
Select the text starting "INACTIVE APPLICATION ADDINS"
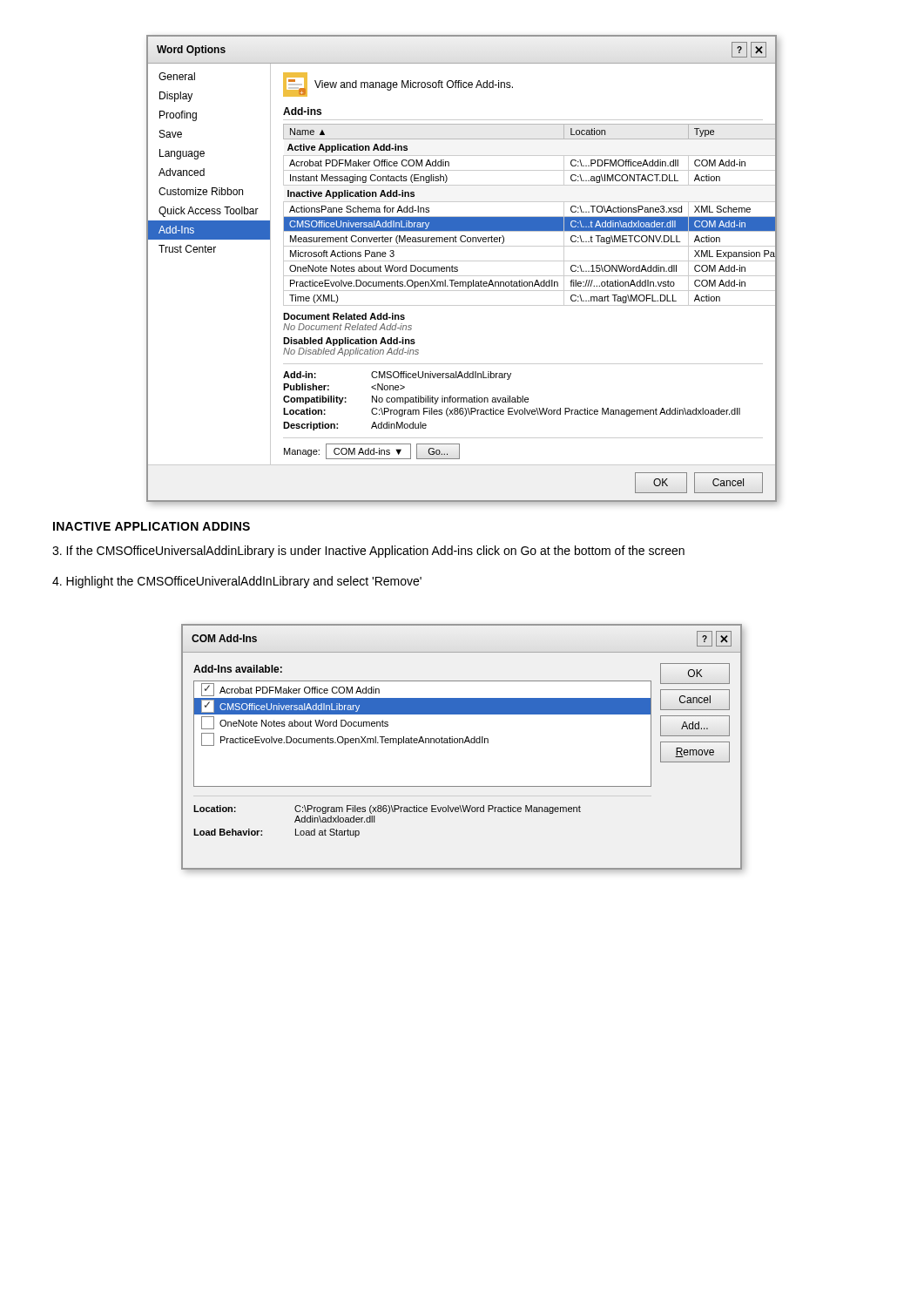151,526
